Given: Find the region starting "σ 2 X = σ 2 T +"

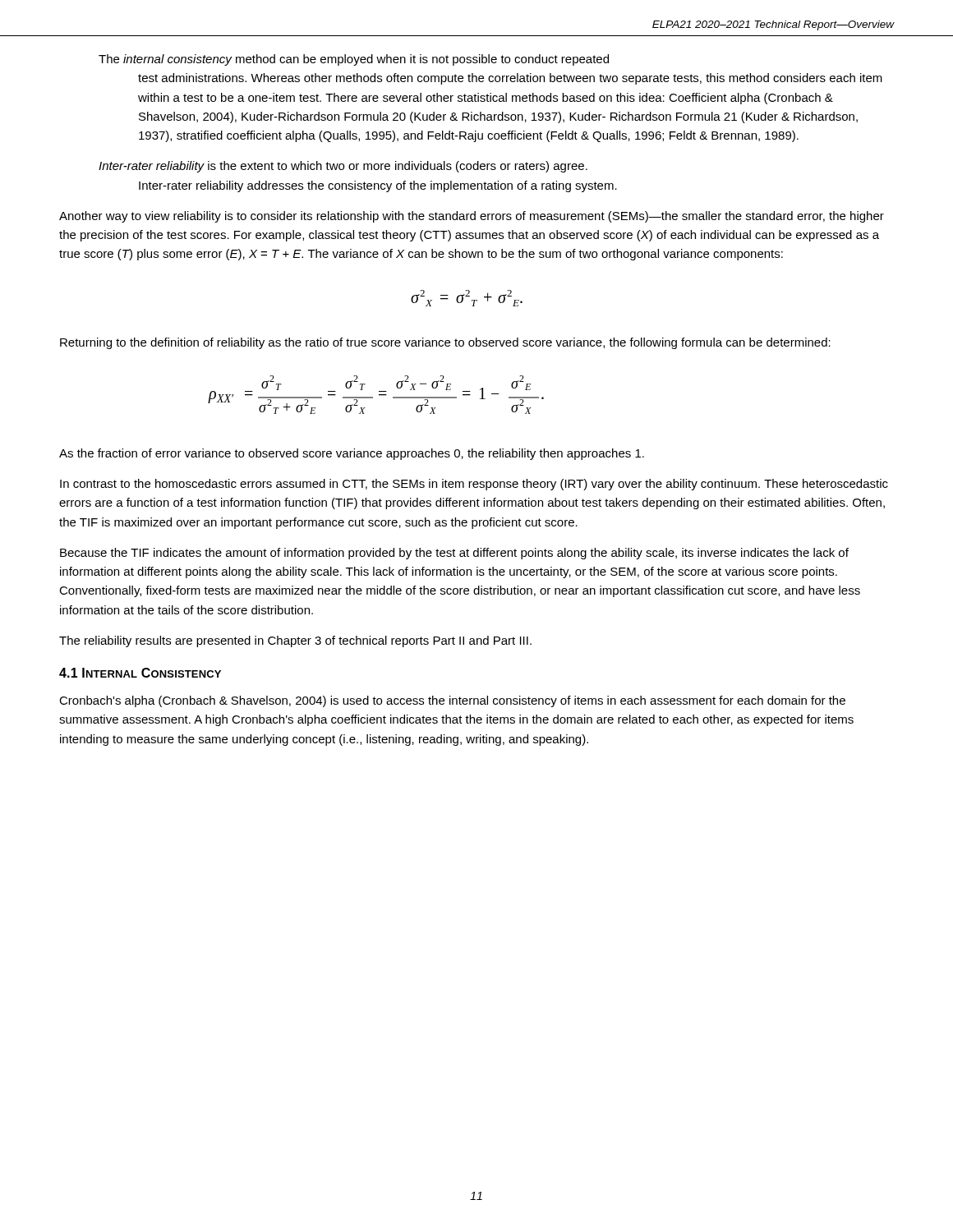Looking at the screenshot, I should tap(476, 298).
